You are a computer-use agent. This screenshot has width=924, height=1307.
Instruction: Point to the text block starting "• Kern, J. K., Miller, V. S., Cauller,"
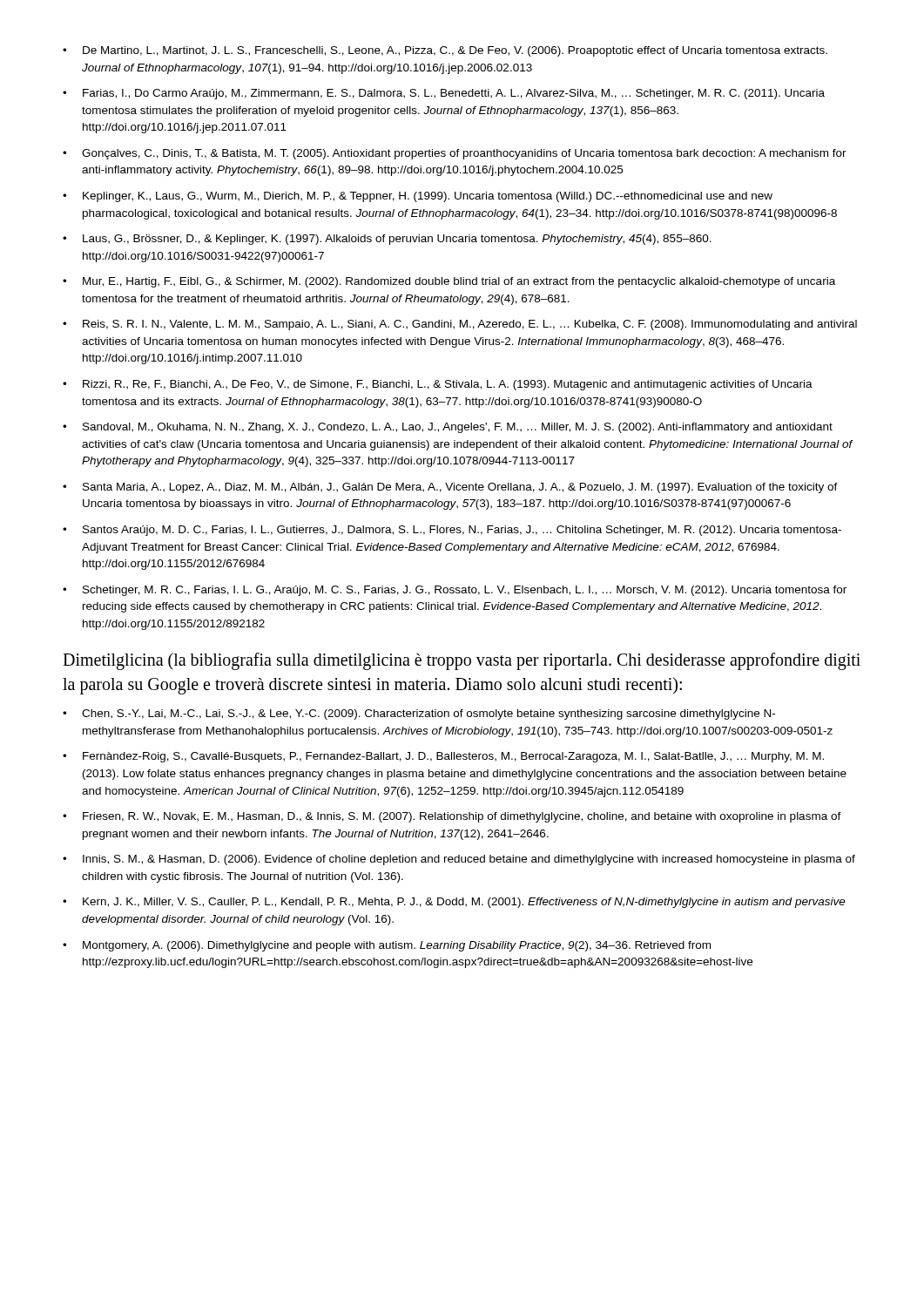tap(462, 911)
